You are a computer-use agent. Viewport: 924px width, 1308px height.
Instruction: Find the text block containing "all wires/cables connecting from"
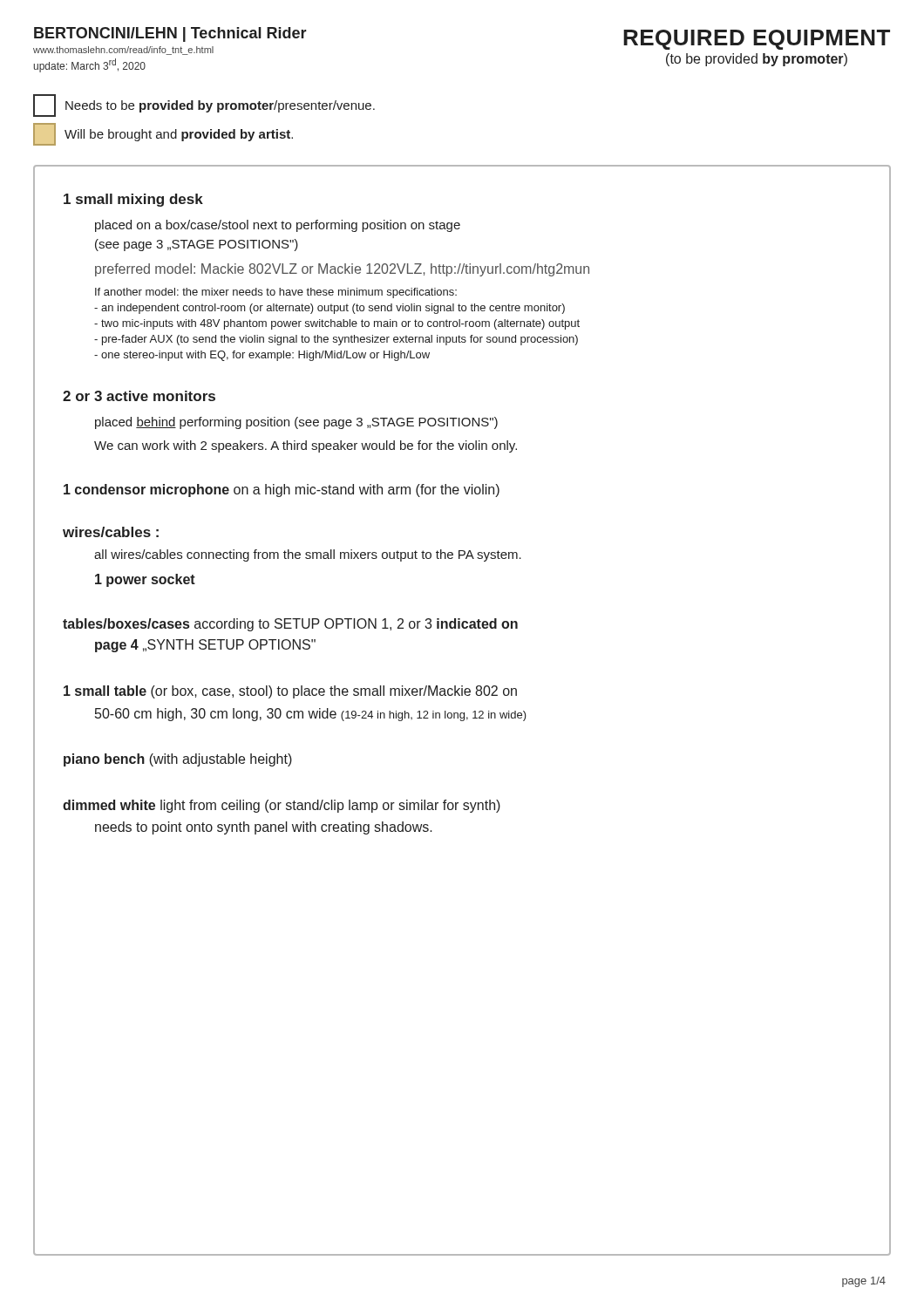point(308,554)
